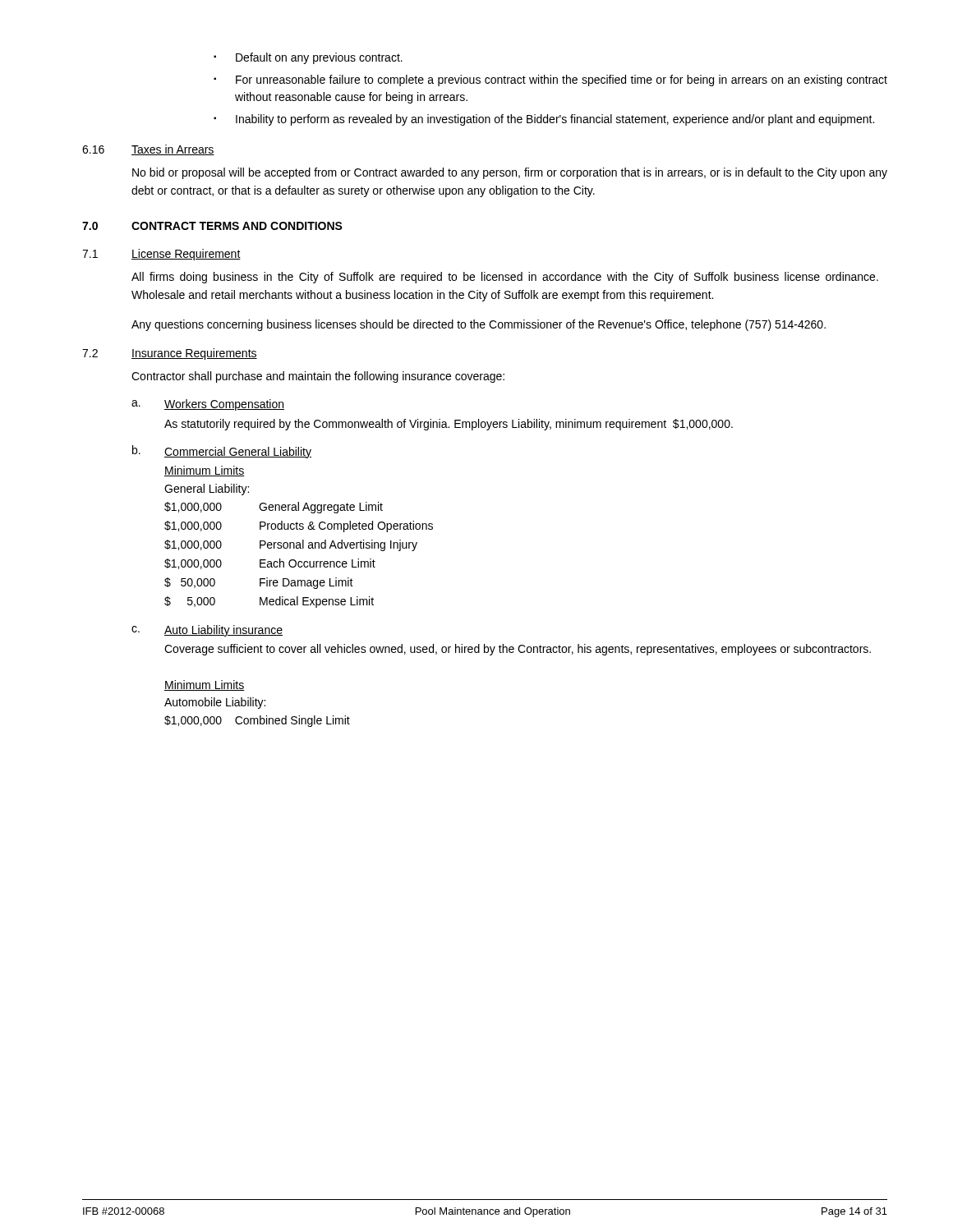Find the text starting "6.16 Taxes in Arrears"
Image resolution: width=953 pixels, height=1232 pixels.
point(148,150)
